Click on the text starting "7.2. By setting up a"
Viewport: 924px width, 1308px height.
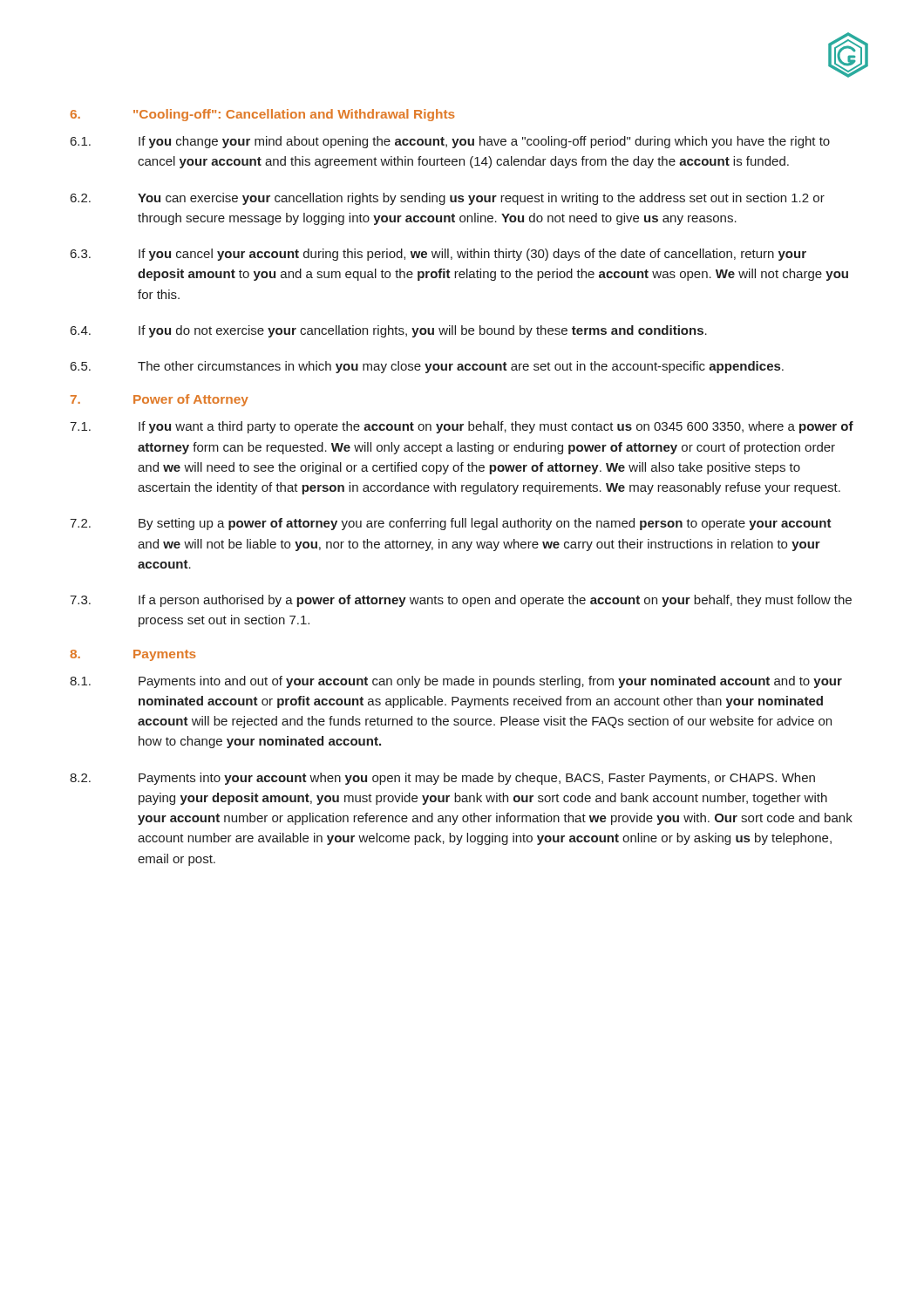pos(462,543)
